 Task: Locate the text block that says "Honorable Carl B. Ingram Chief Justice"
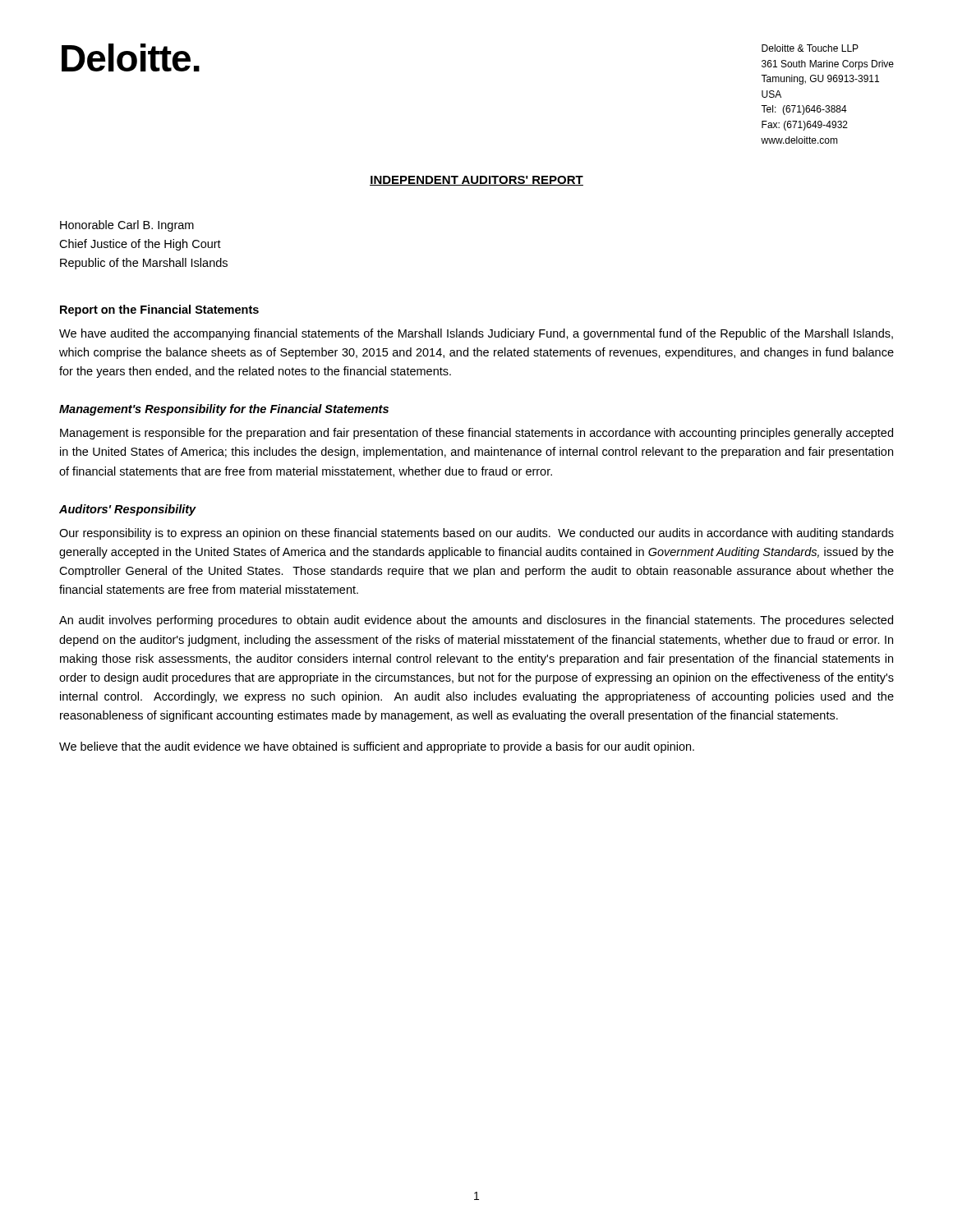144,244
